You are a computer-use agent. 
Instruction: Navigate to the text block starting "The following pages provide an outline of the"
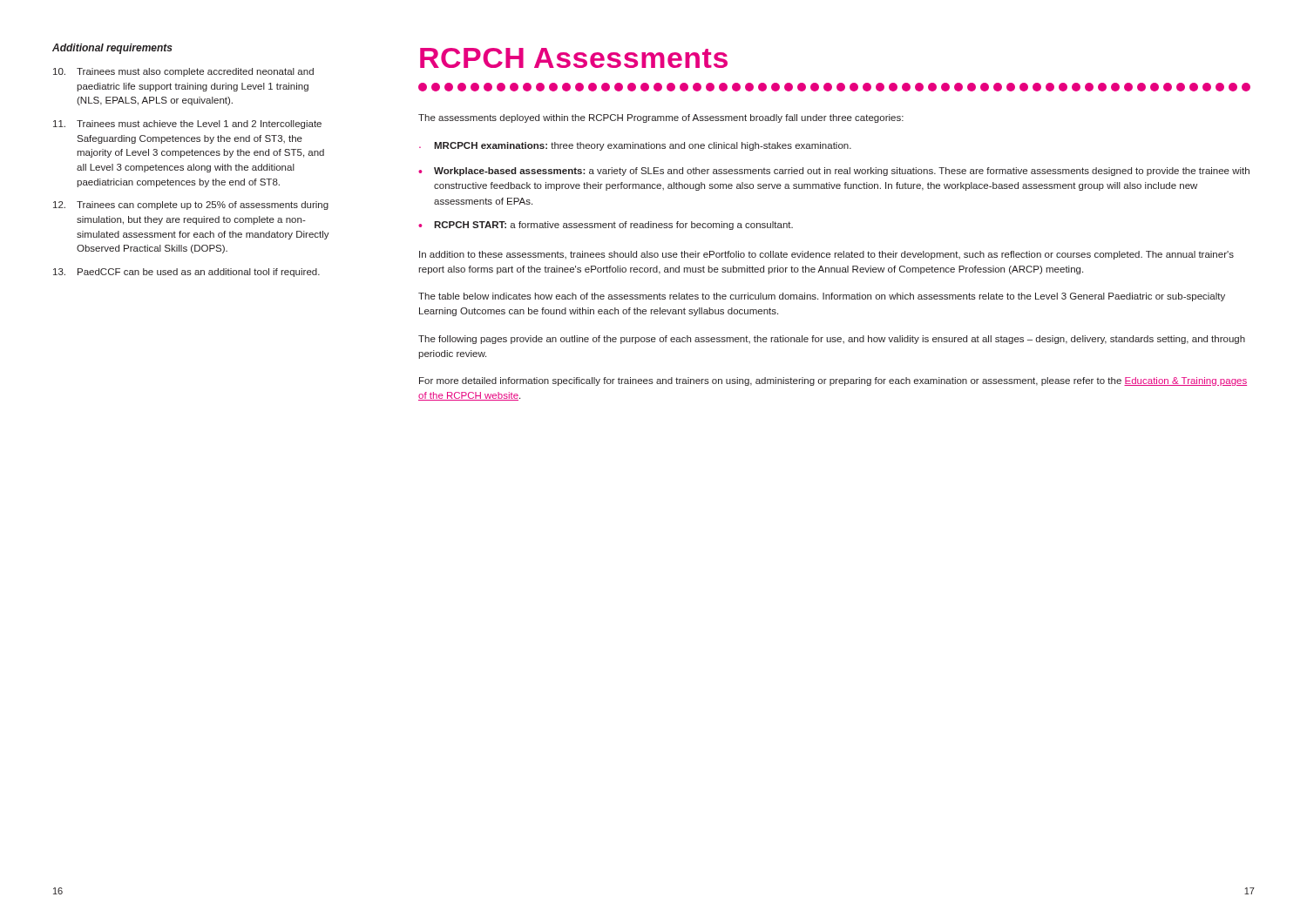point(832,346)
